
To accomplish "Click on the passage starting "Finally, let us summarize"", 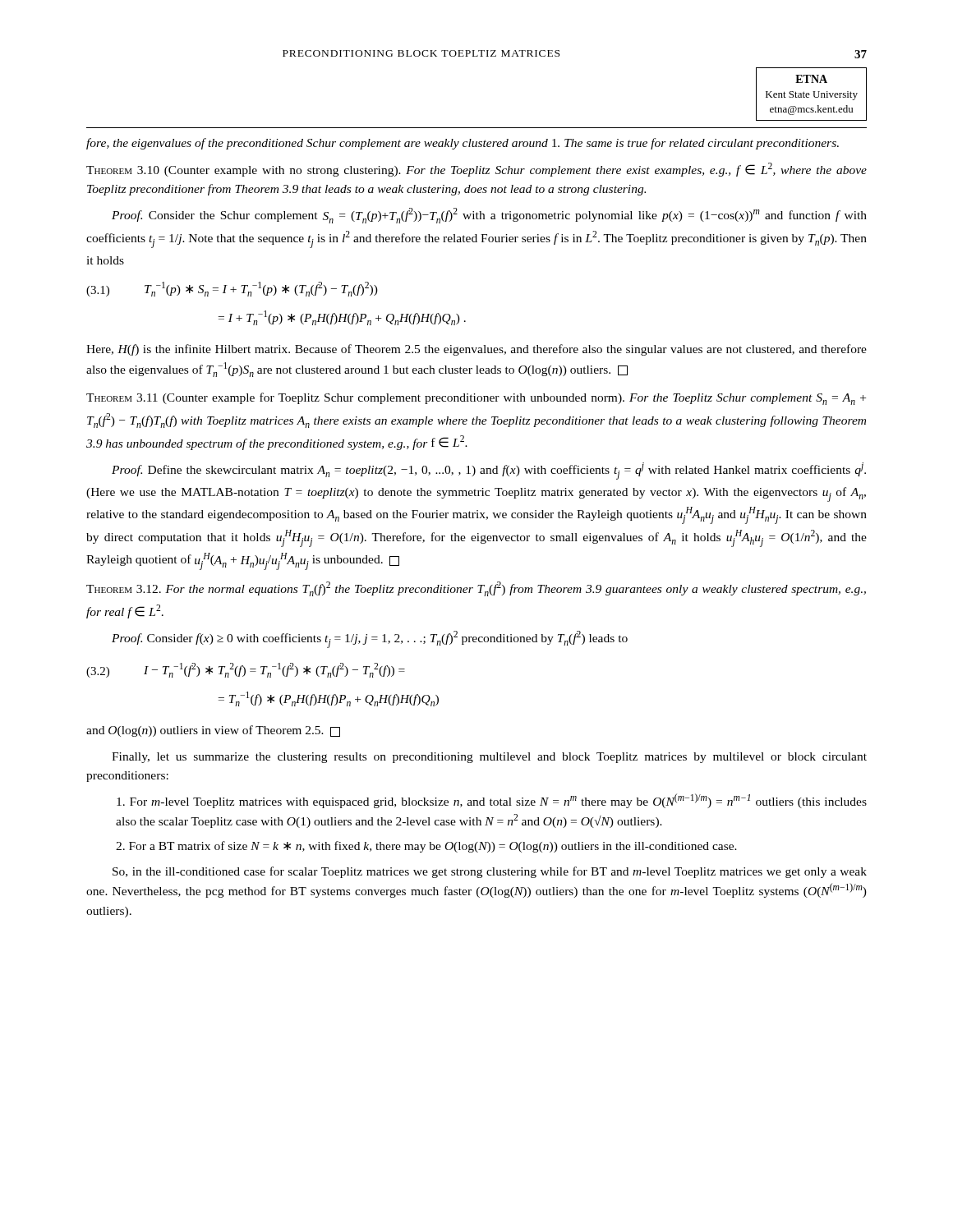I will click(x=476, y=765).
